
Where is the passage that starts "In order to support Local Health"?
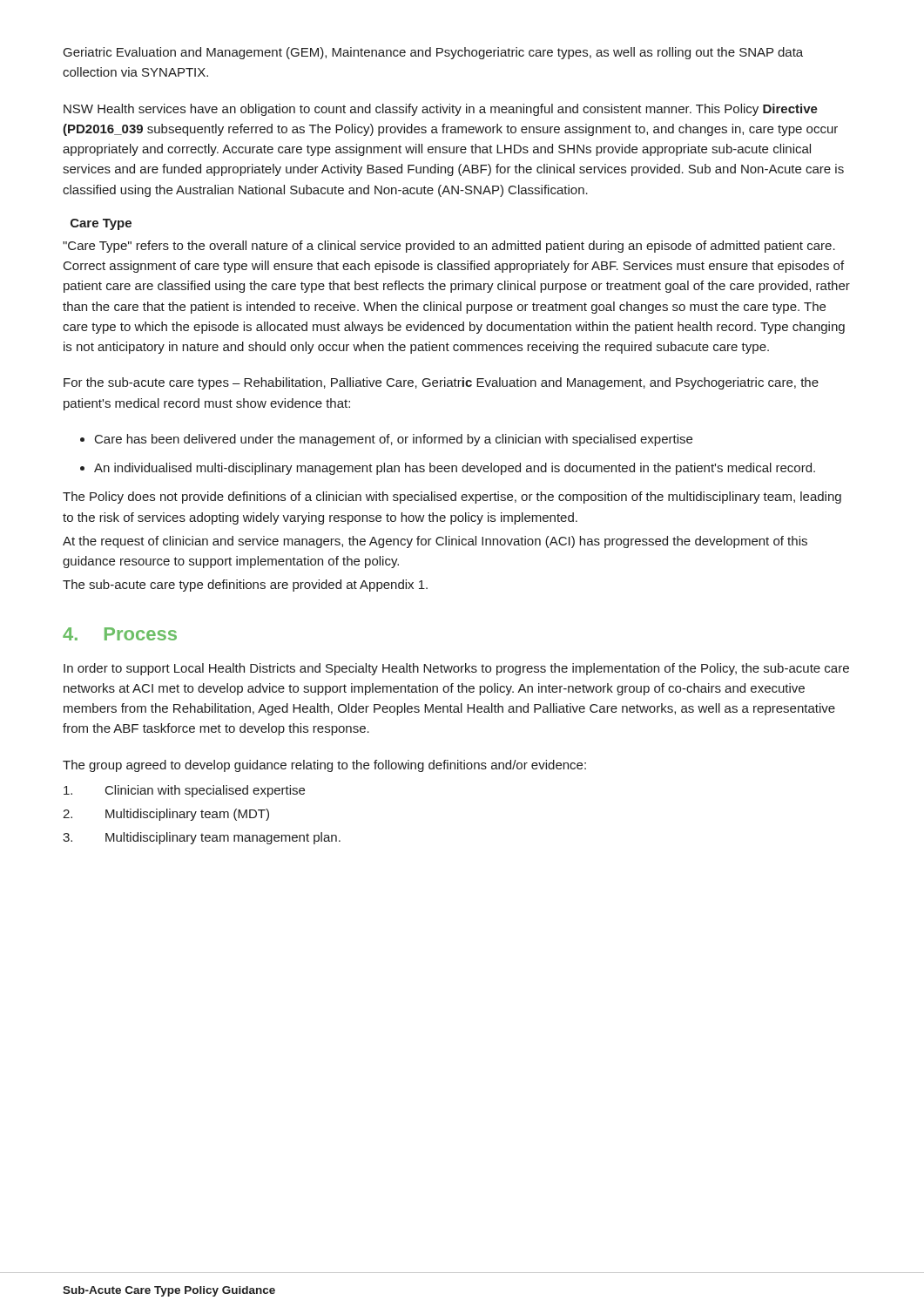[456, 698]
